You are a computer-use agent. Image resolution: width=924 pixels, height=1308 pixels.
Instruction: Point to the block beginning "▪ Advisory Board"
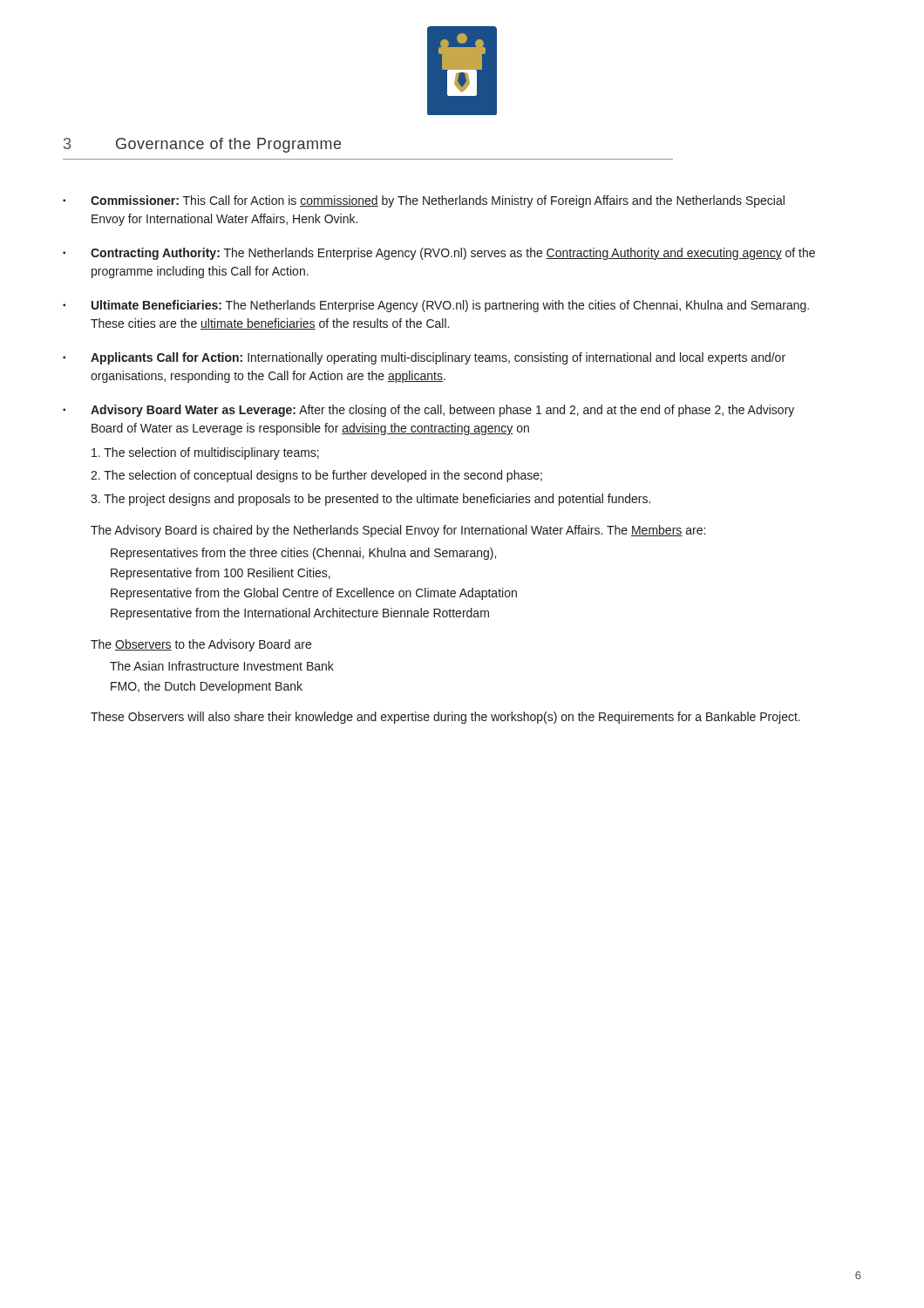tap(442, 564)
